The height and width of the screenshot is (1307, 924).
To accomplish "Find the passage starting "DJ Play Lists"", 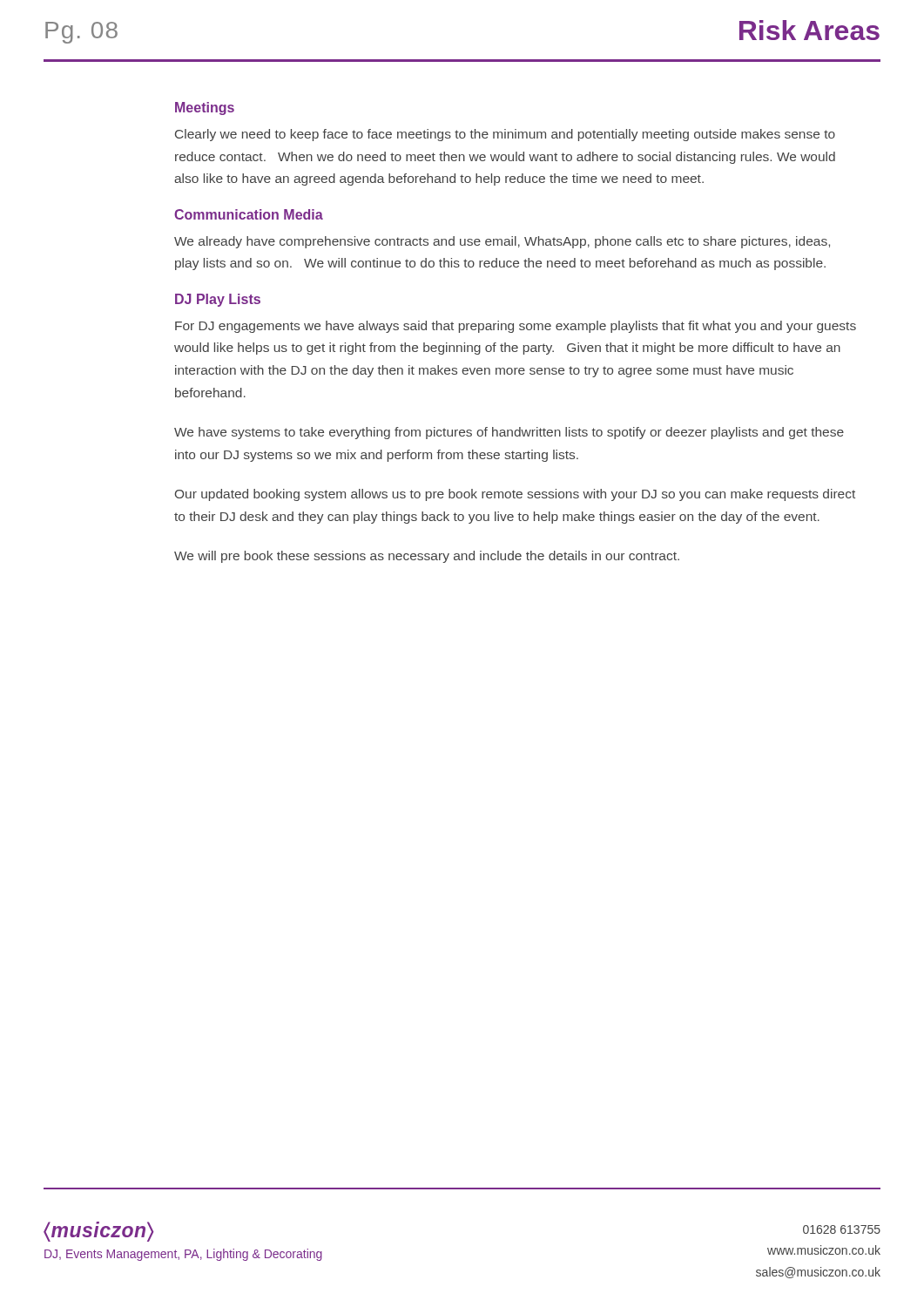I will coord(218,299).
